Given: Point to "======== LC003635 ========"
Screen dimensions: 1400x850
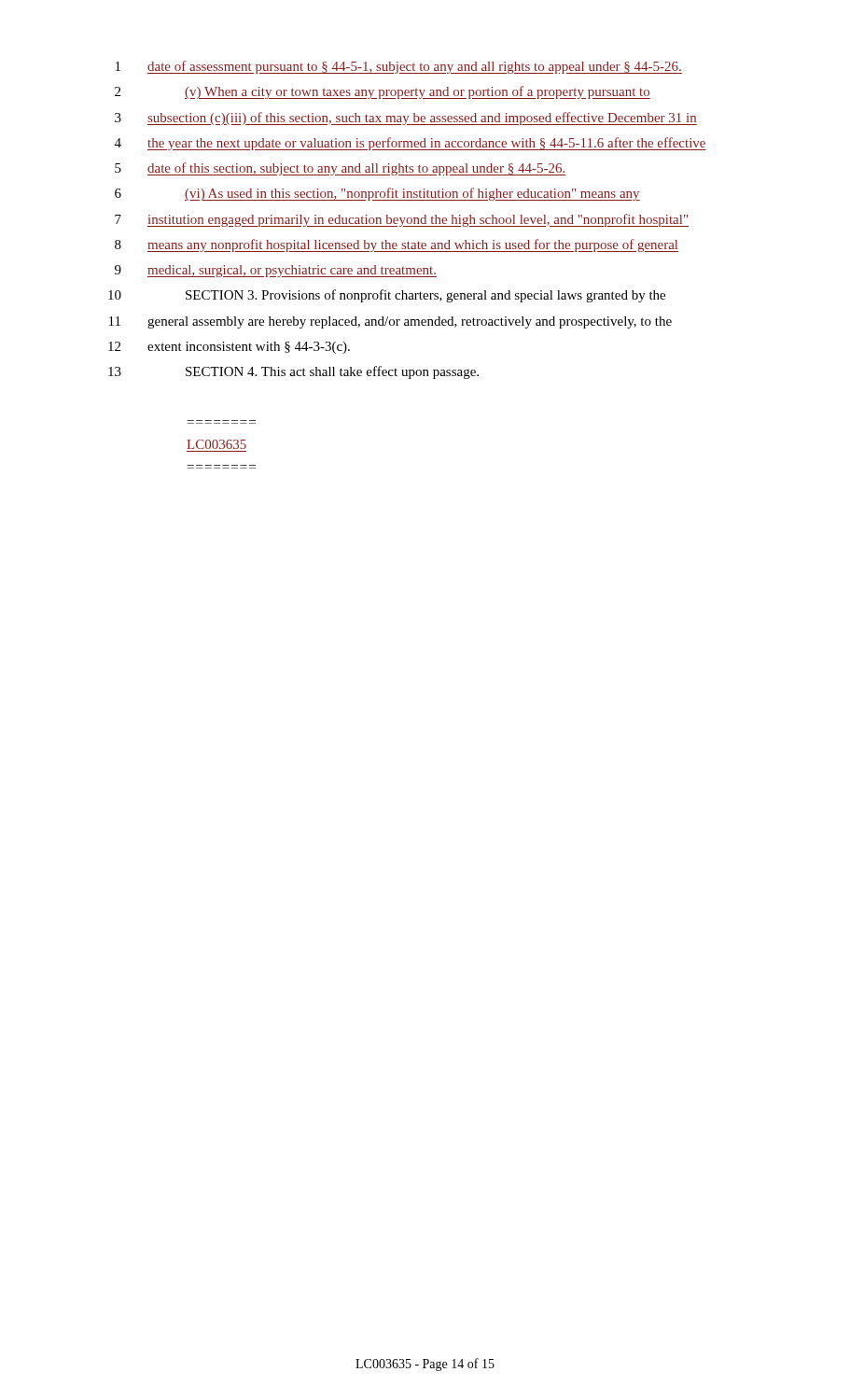Looking at the screenshot, I should [216, 444].
